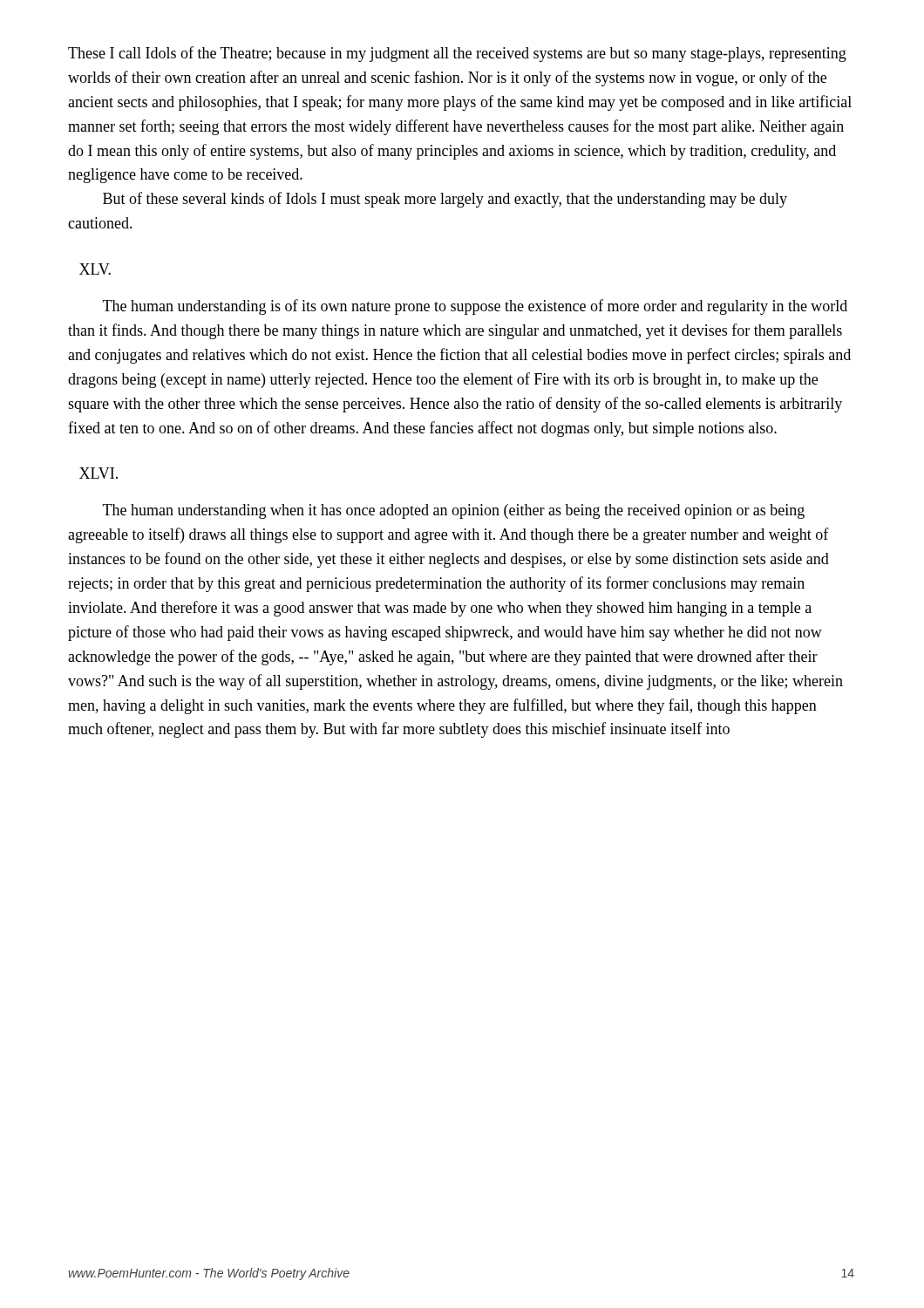Locate the text block starting "The human understanding when it has once"
Image resolution: width=924 pixels, height=1308 pixels.
[461, 621]
